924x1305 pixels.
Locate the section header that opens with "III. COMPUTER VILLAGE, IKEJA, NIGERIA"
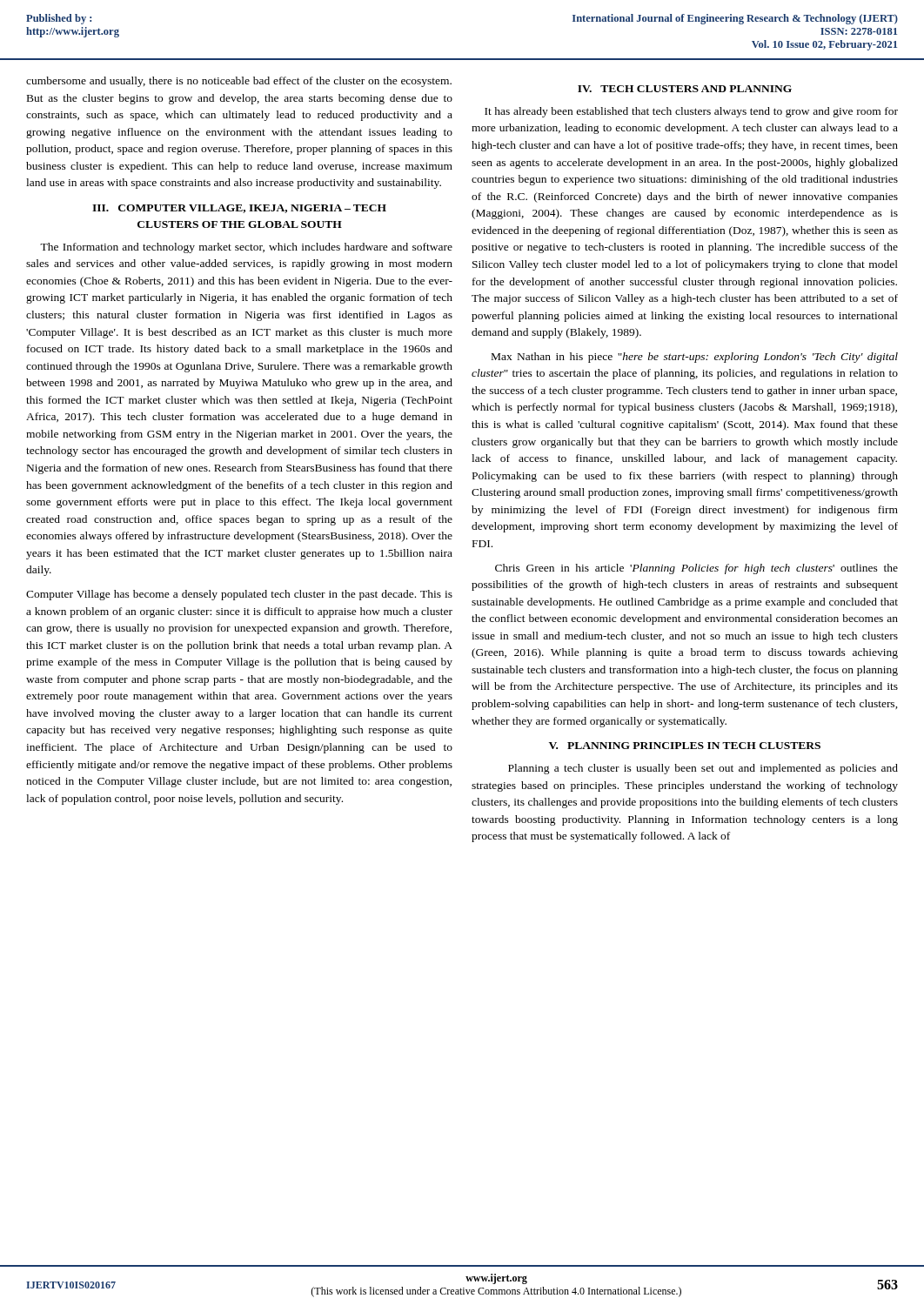(x=239, y=216)
